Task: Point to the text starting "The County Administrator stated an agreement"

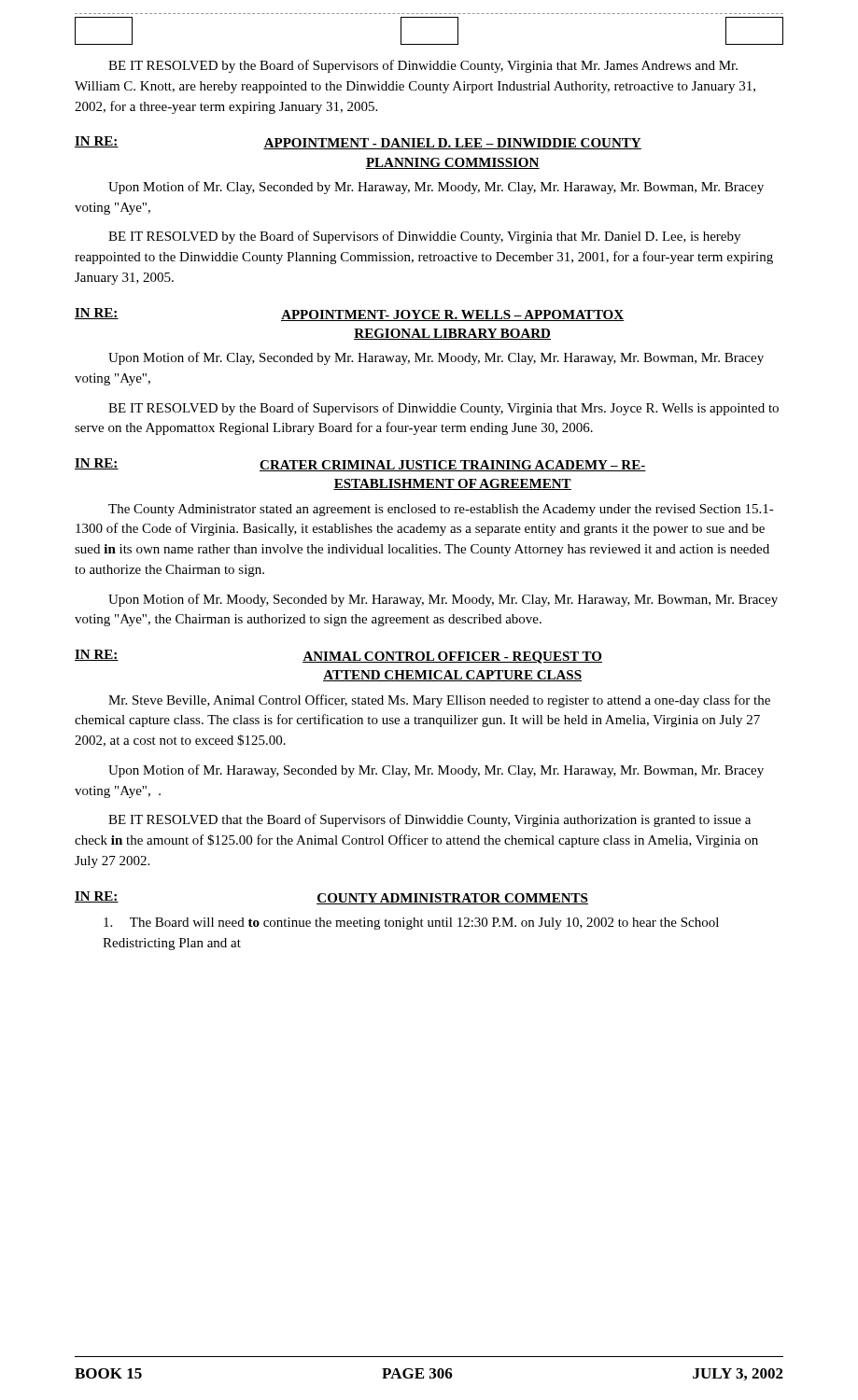Action: tap(429, 539)
